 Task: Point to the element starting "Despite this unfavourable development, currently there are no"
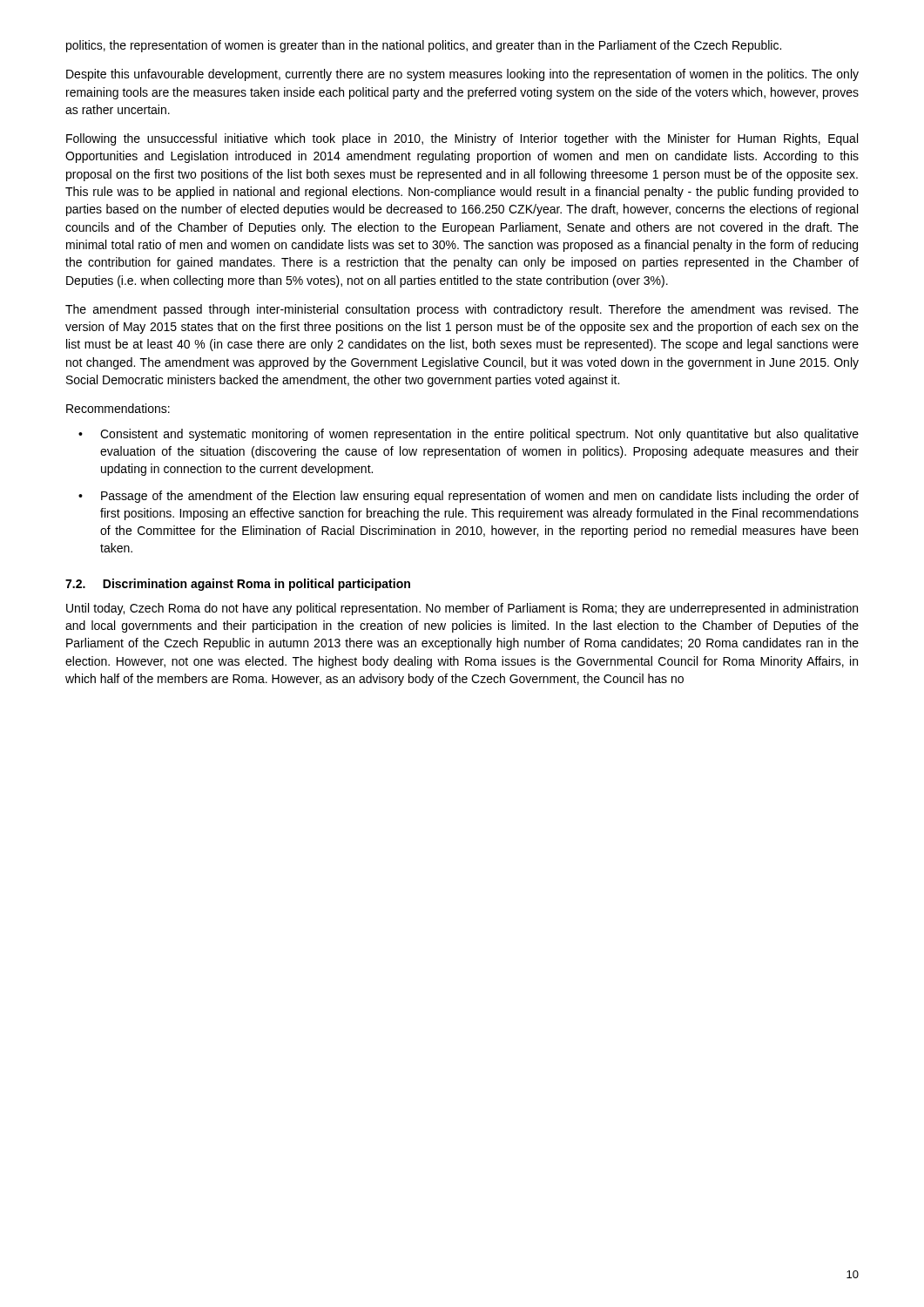click(x=462, y=92)
